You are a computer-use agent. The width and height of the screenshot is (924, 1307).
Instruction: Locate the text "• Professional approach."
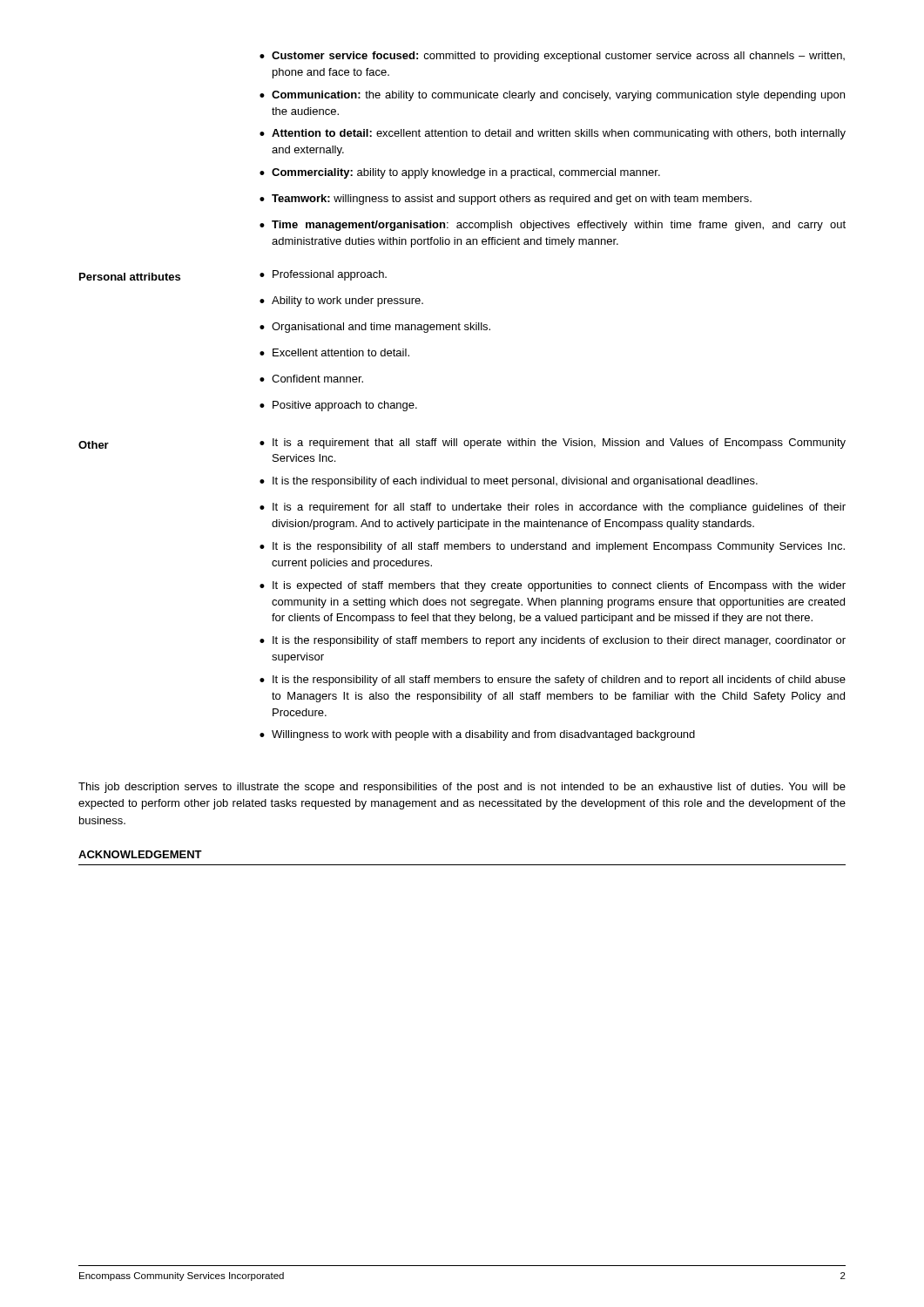[x=323, y=275]
